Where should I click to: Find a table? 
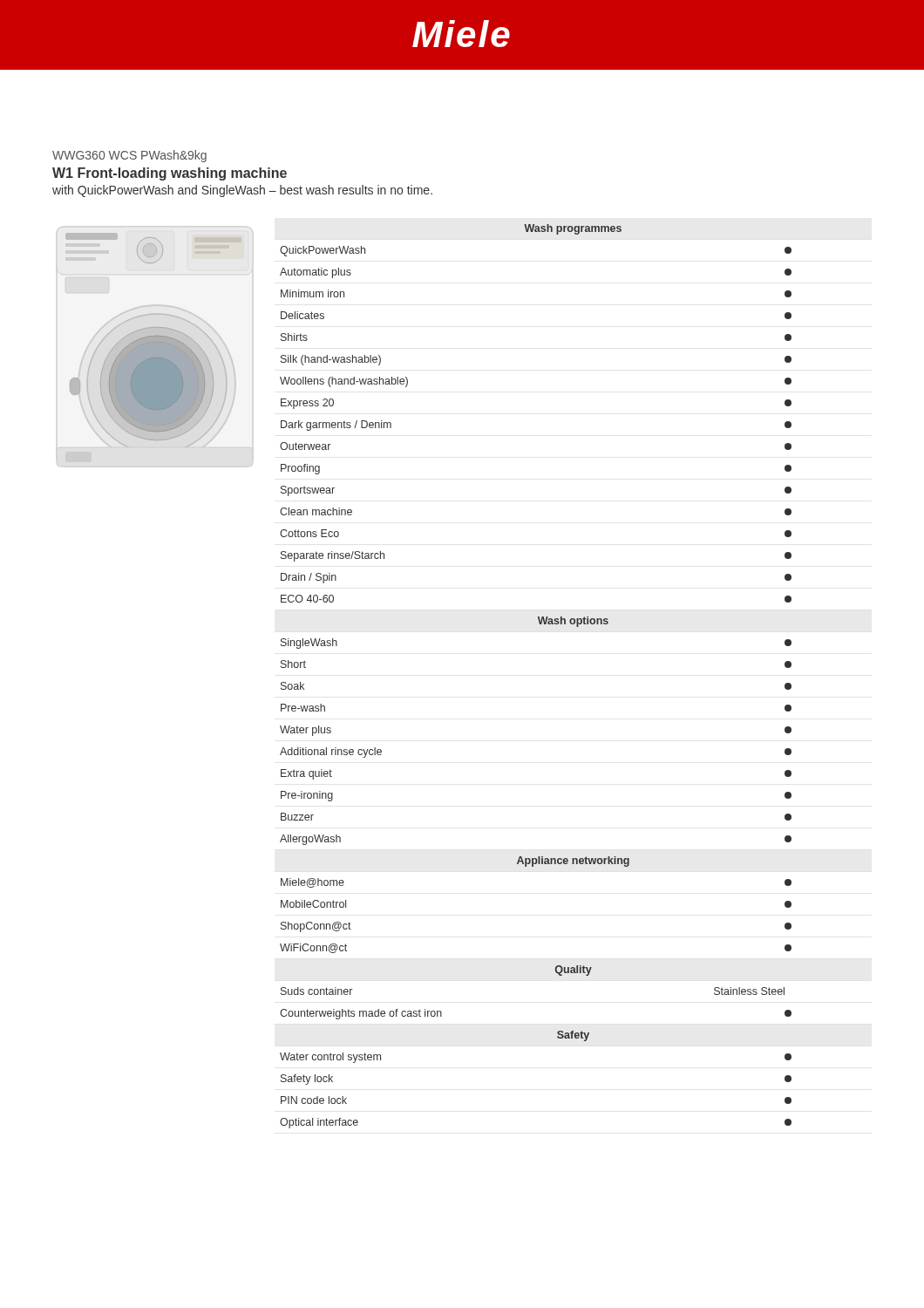[573, 676]
